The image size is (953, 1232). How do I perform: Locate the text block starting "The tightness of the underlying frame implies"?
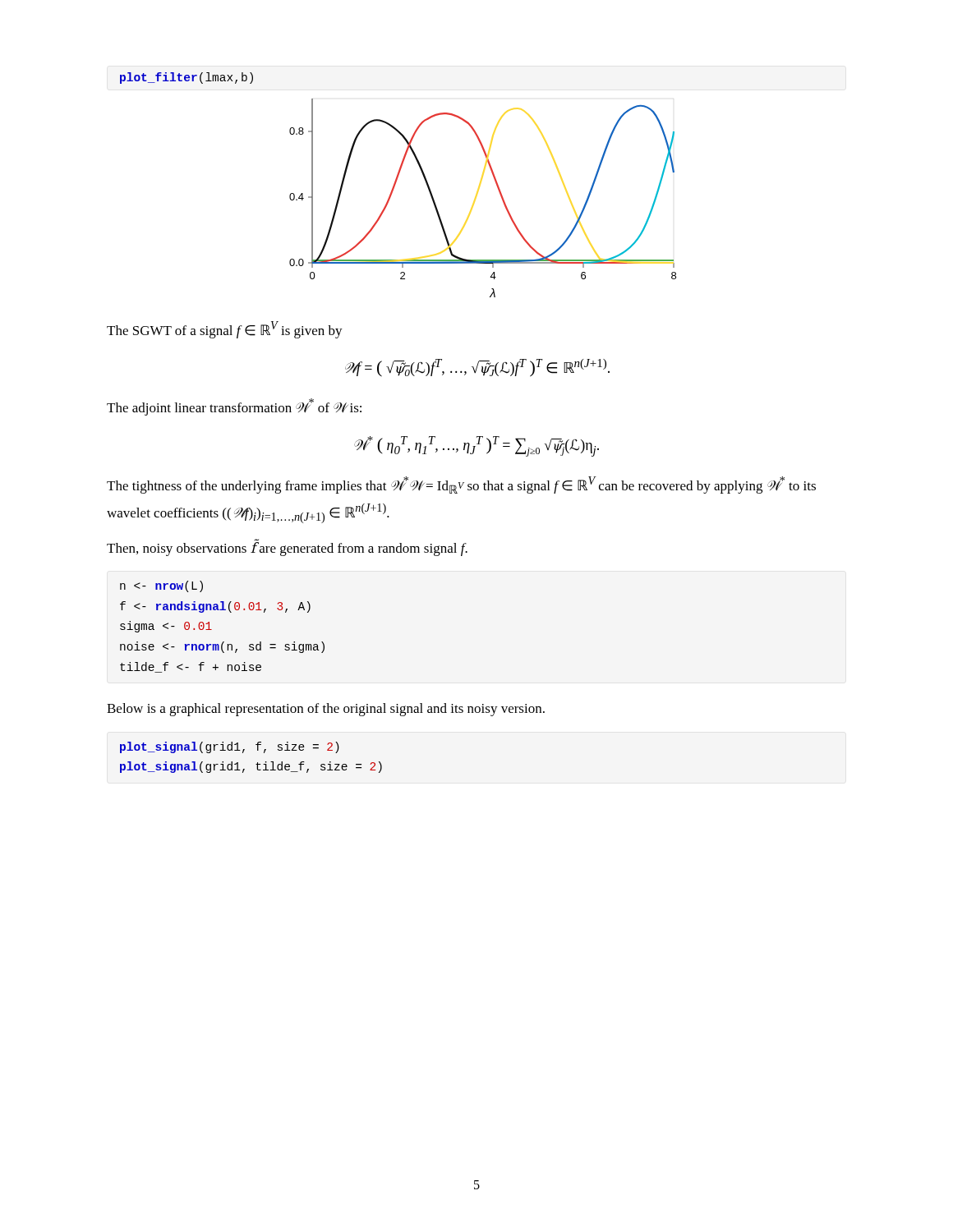point(462,498)
